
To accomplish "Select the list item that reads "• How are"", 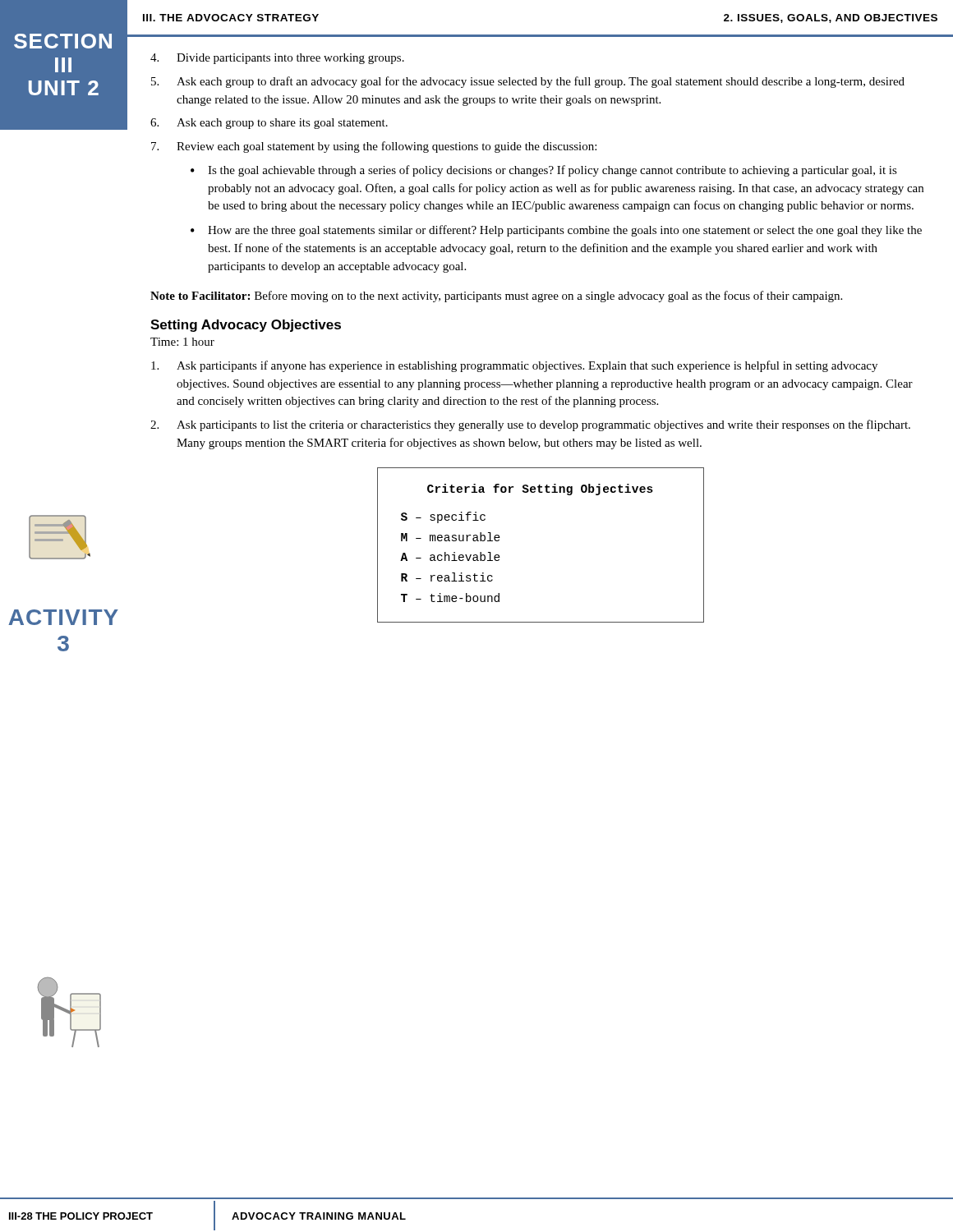I will click(x=560, y=249).
